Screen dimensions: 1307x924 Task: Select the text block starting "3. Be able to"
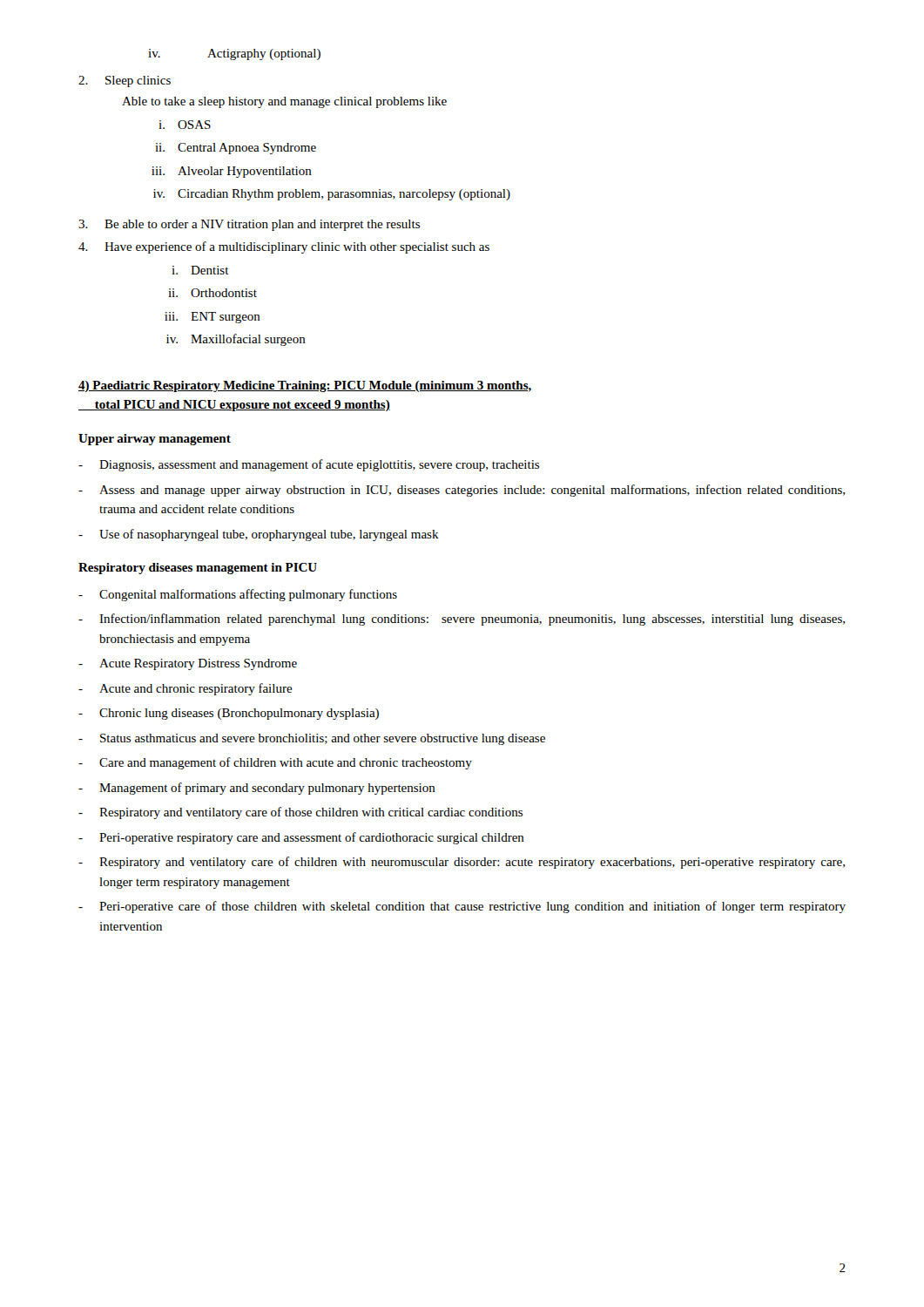[249, 225]
